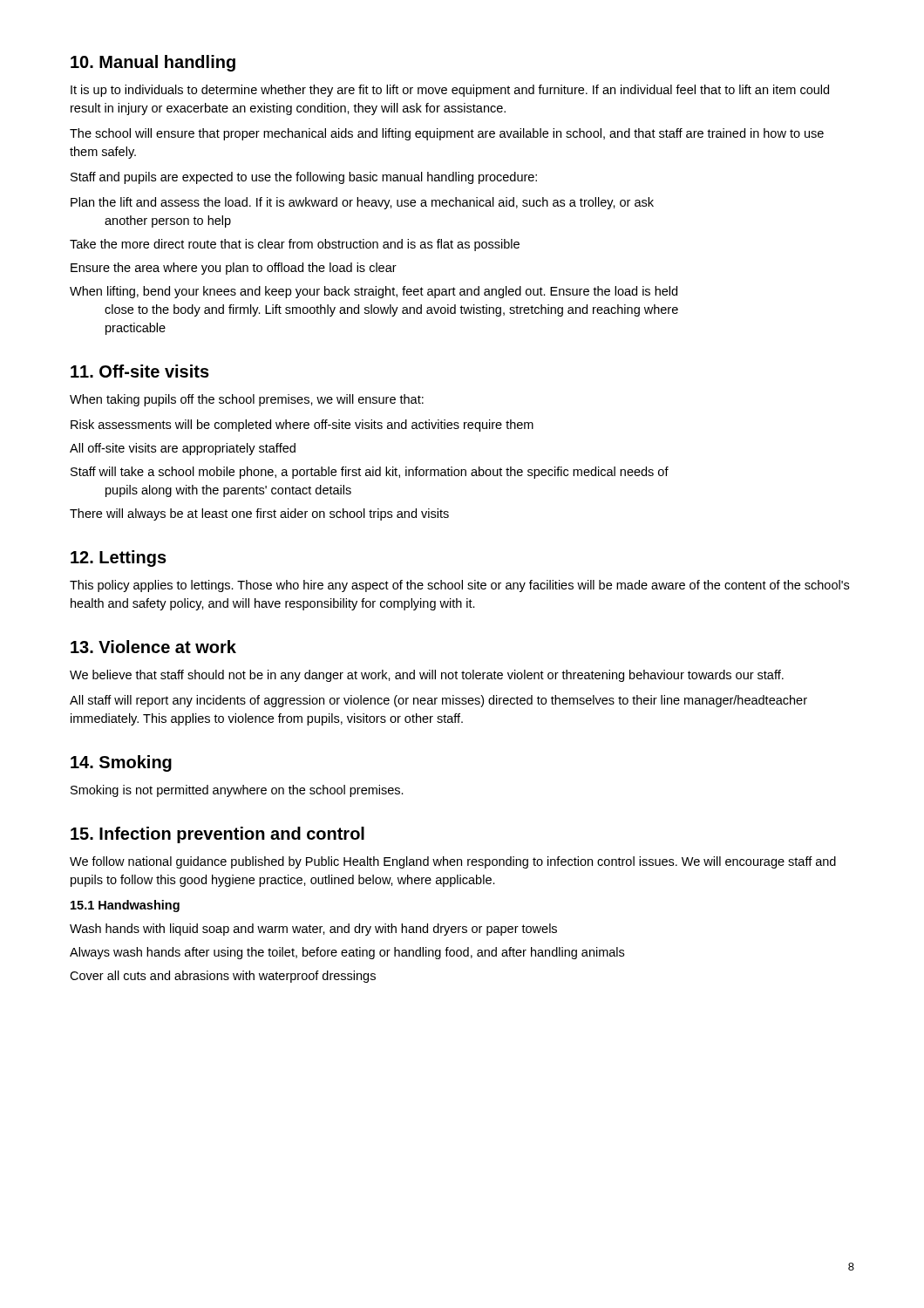Point to the block beginning "There will always be at least"
Image resolution: width=924 pixels, height=1308 pixels.
pos(259,514)
